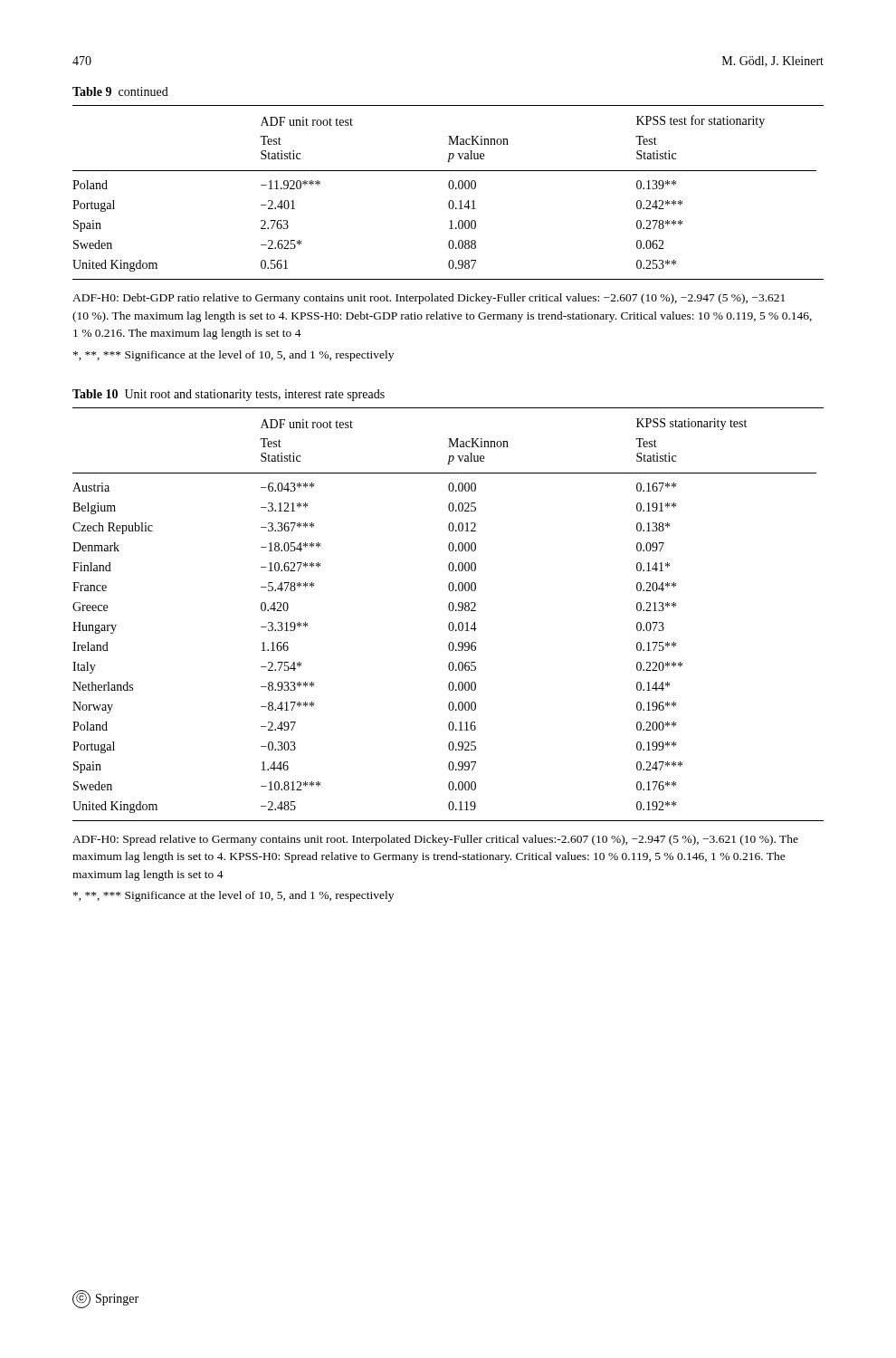Viewport: 896px width, 1358px height.
Task: Locate the block of text that opens with "ADF-H0: Spread relative to Germany contains"
Action: [435, 856]
